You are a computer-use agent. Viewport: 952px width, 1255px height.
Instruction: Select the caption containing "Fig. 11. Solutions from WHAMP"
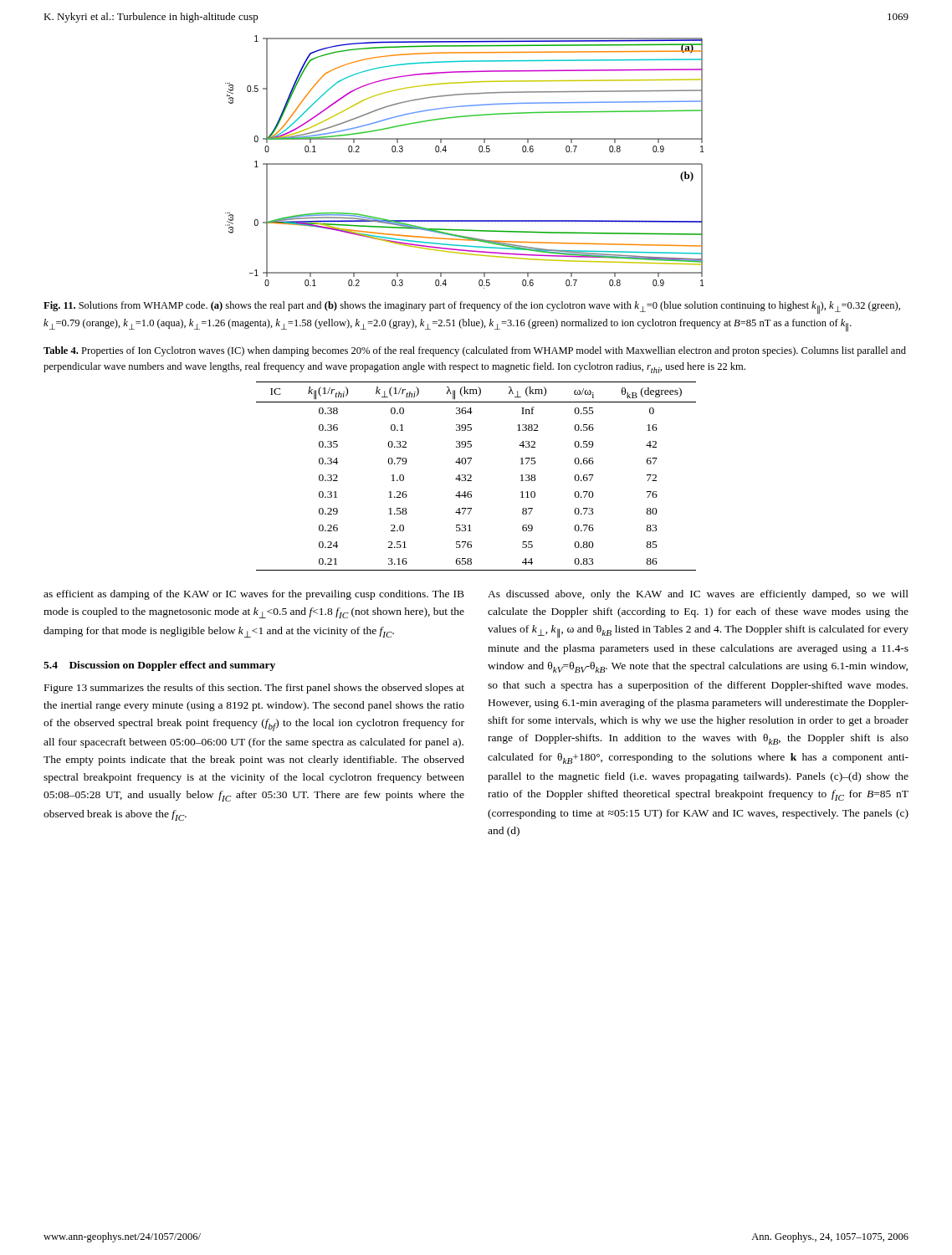472,315
